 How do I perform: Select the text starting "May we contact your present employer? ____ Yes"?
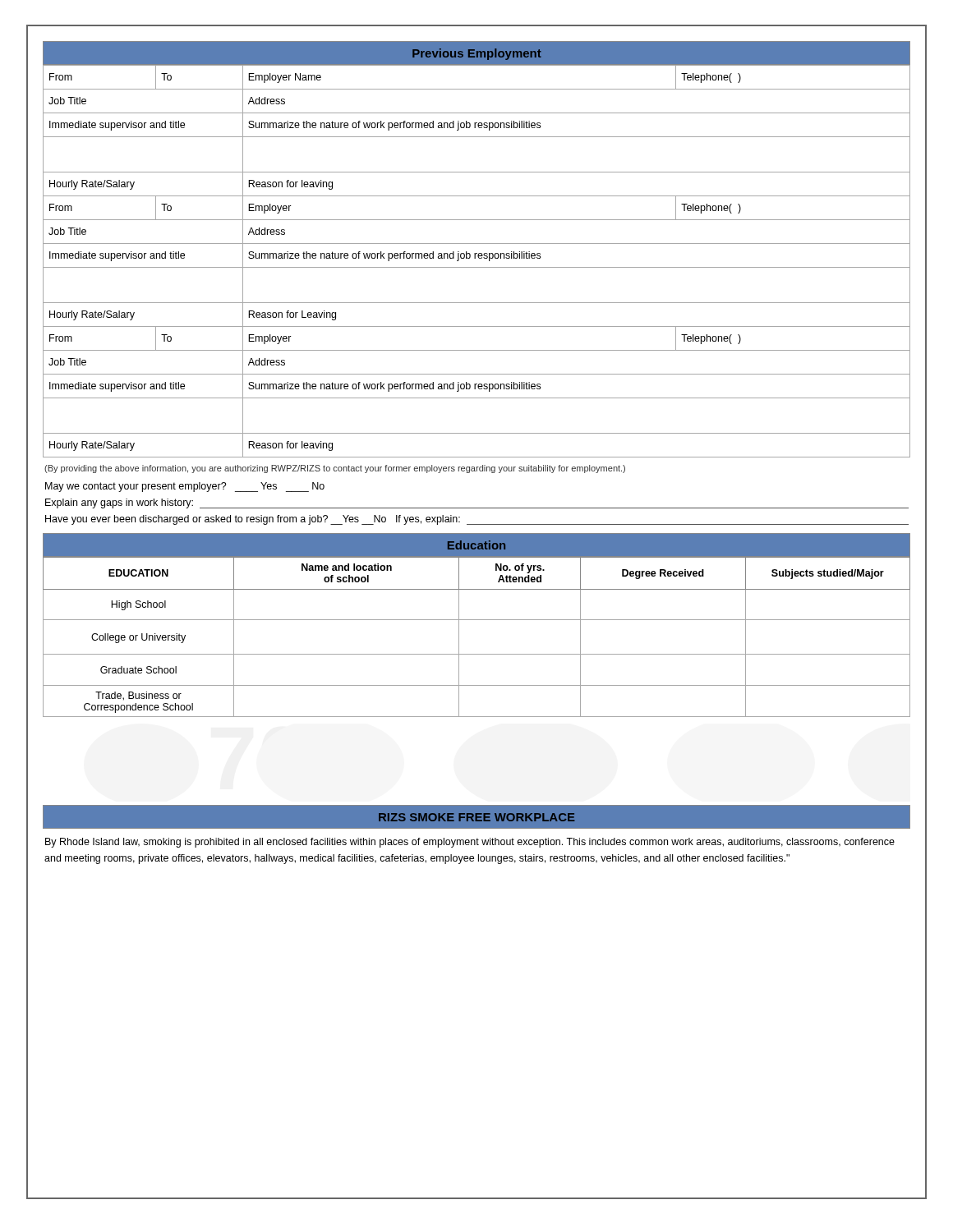[185, 487]
